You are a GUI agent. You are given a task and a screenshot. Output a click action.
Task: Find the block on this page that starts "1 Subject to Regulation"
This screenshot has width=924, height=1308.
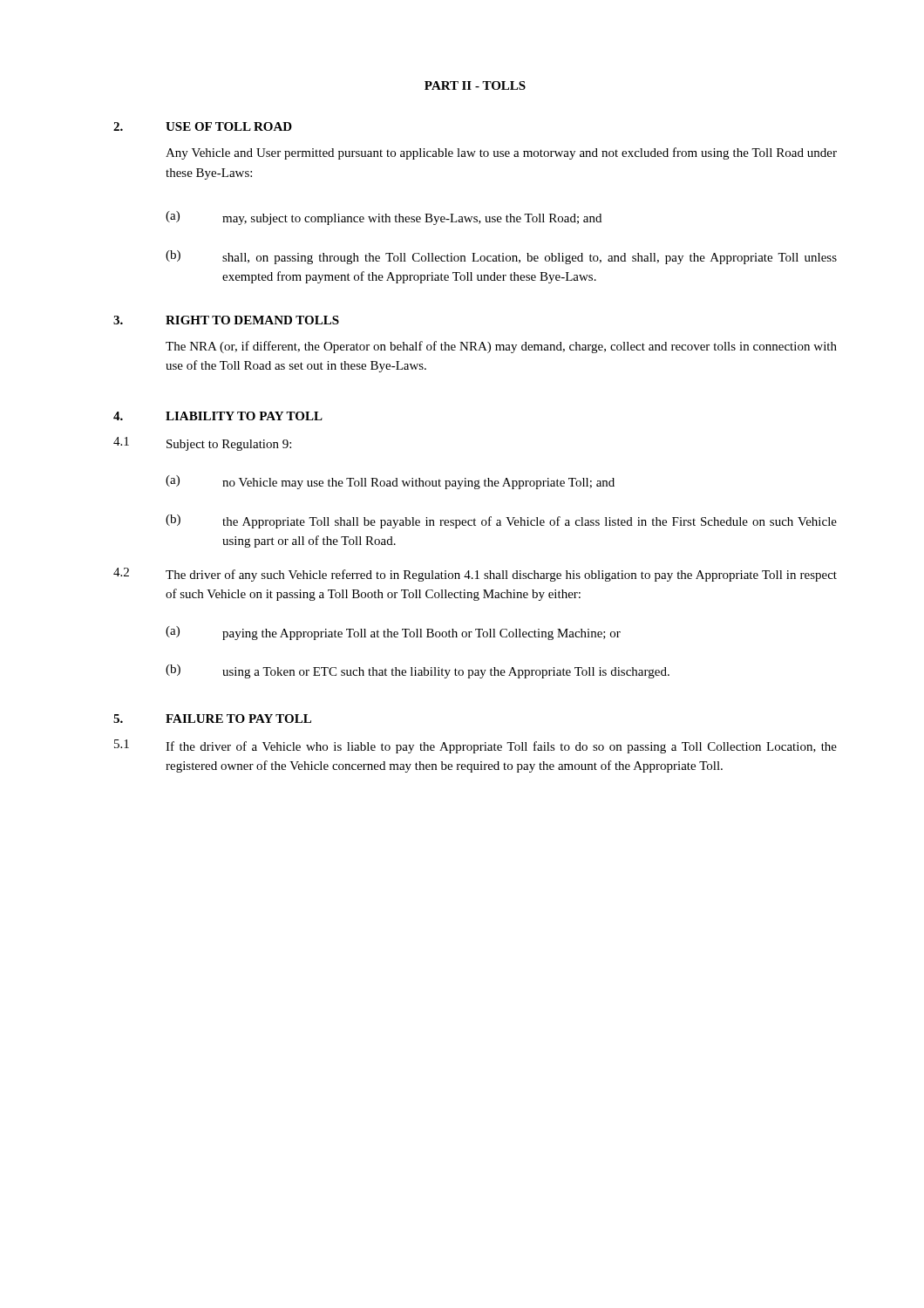(x=202, y=444)
